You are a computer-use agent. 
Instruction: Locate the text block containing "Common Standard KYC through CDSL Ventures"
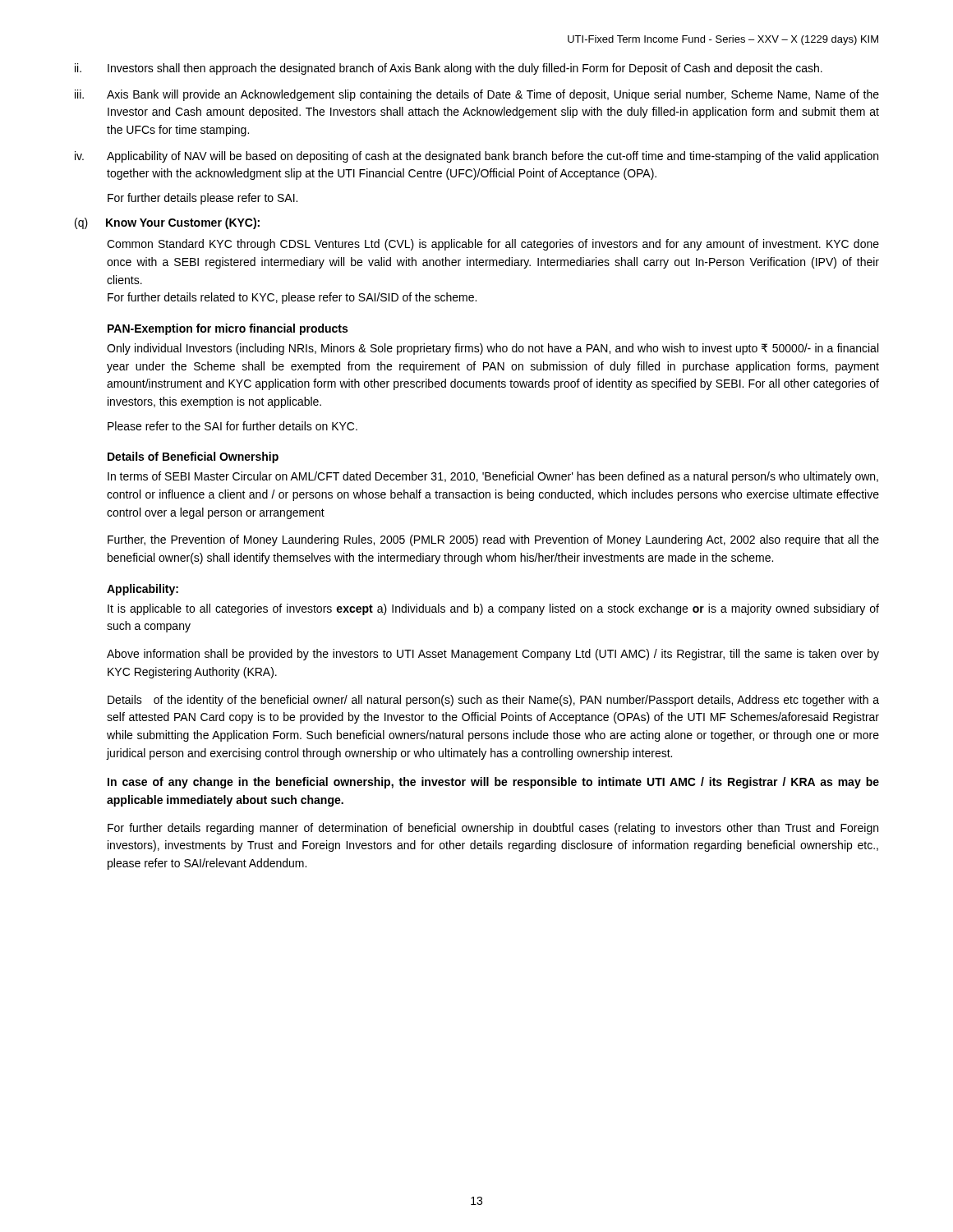493,271
